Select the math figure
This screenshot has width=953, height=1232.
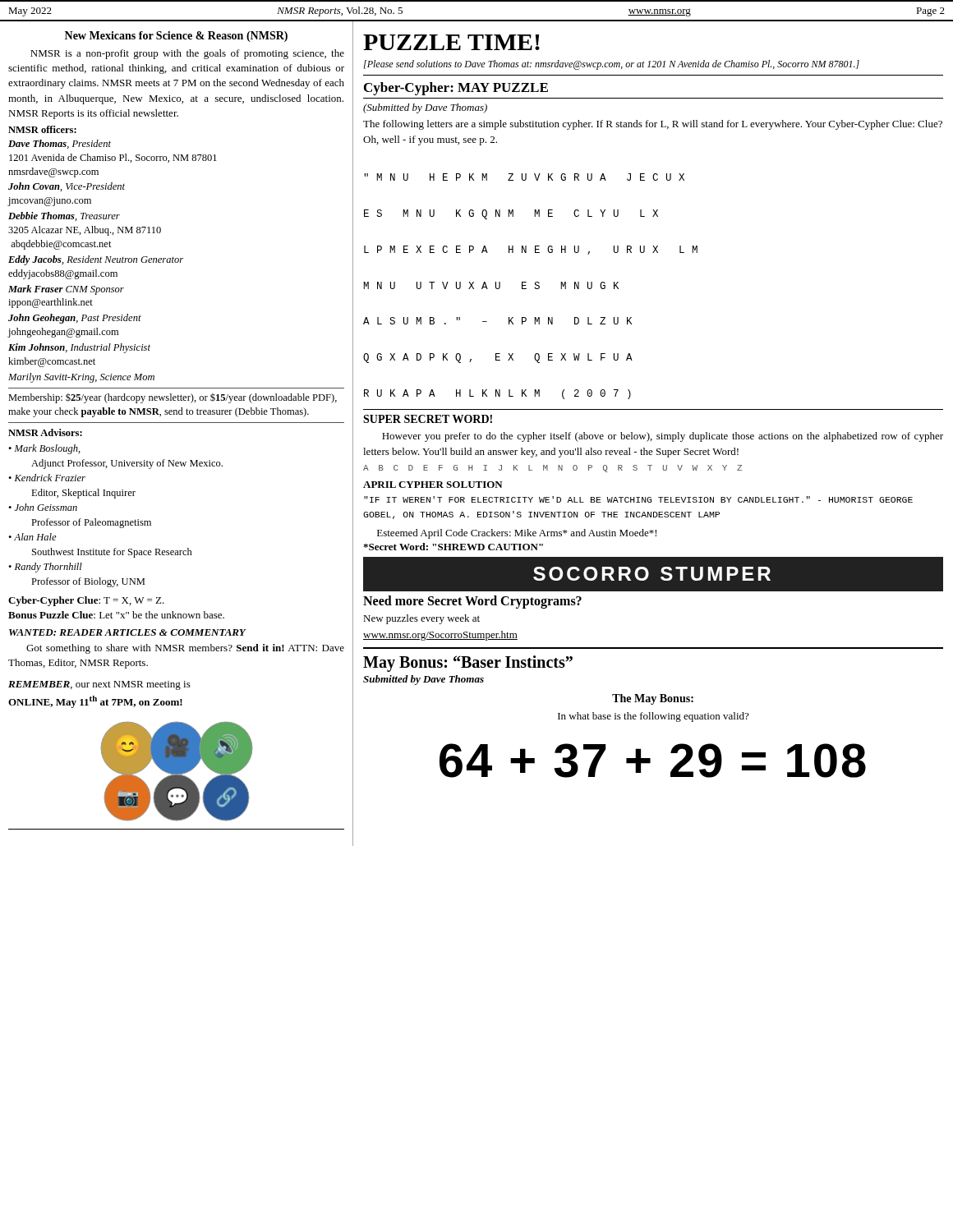coord(653,760)
